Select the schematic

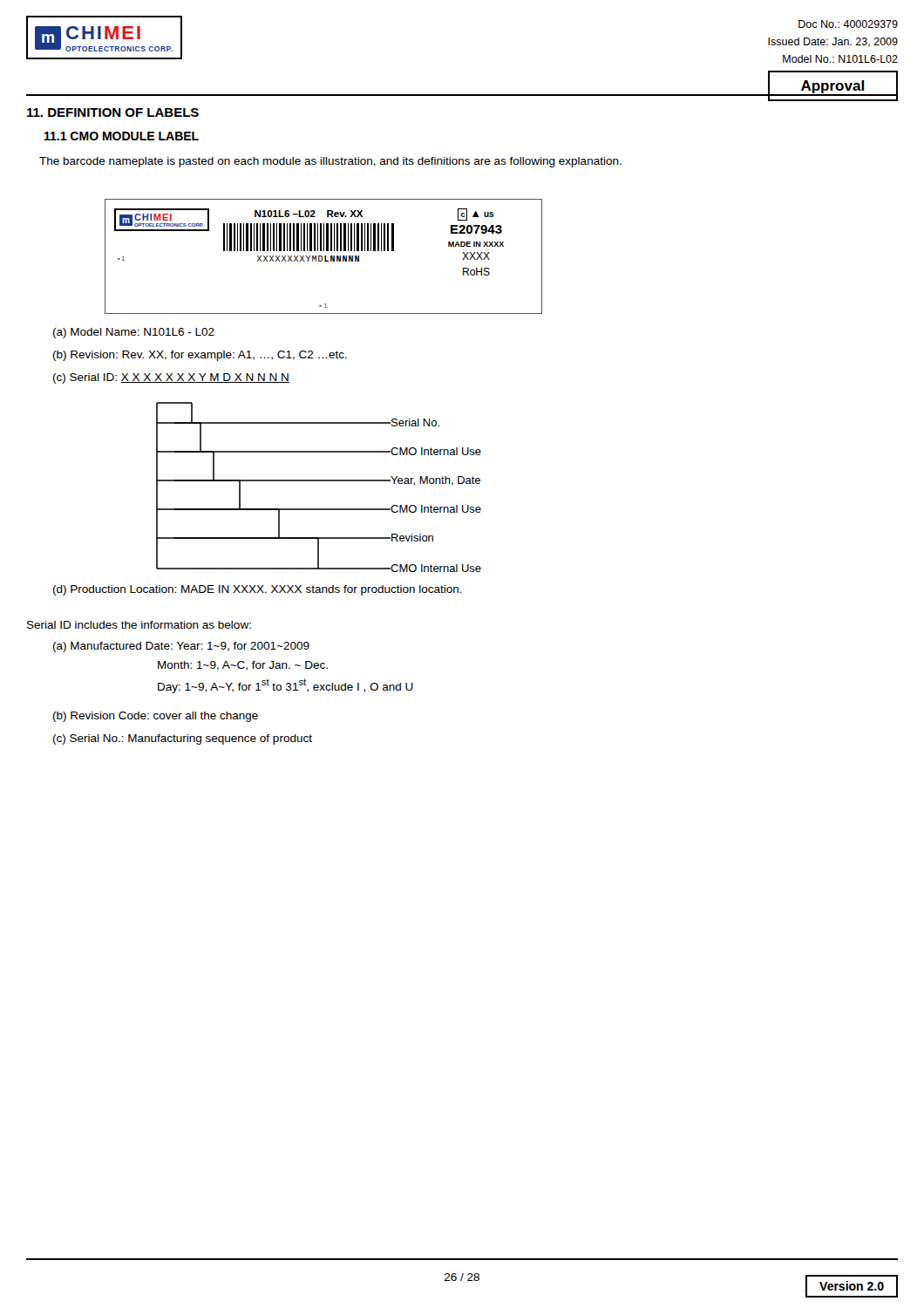pos(384,486)
